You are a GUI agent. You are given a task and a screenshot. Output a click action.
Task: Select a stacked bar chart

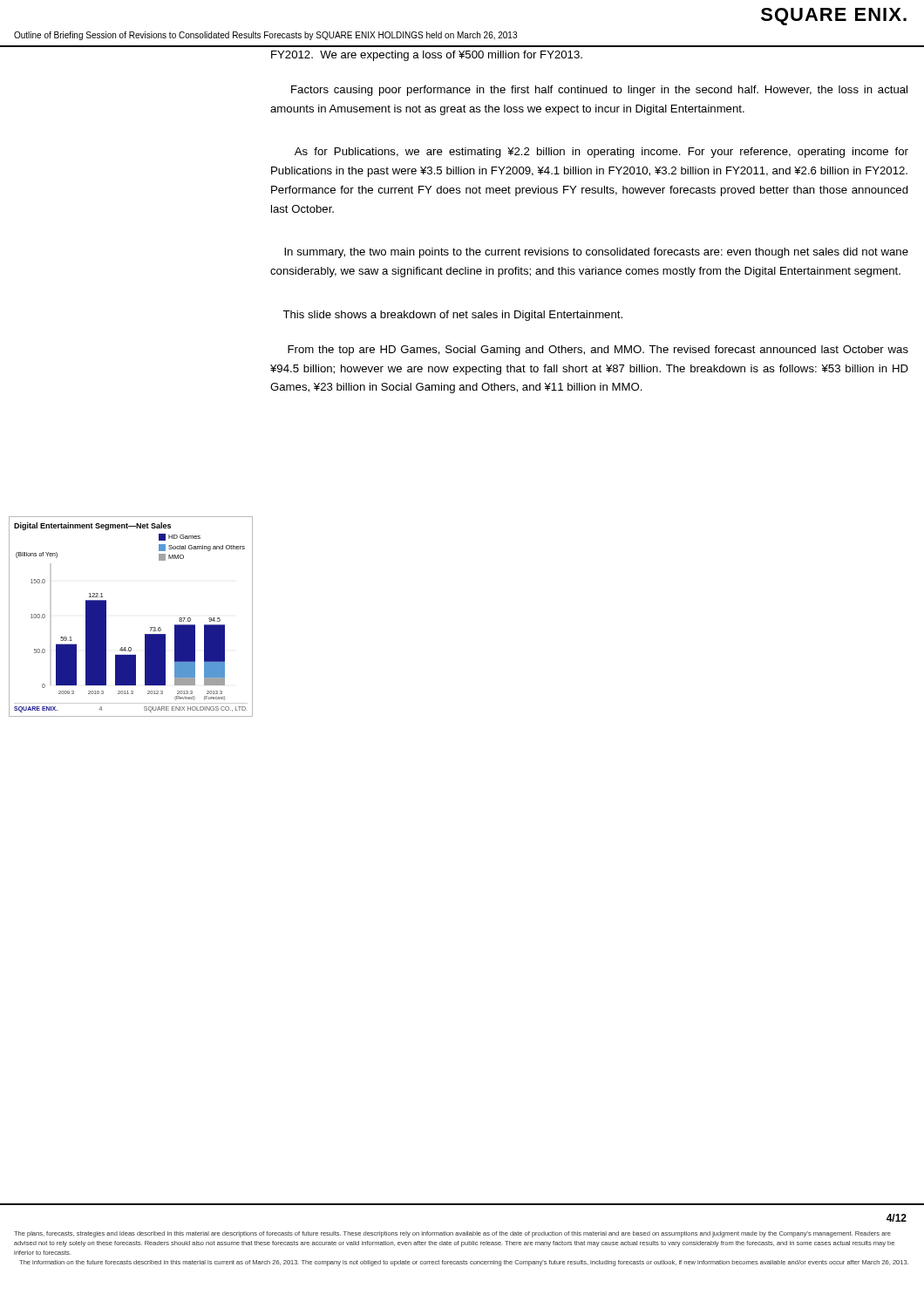(131, 617)
